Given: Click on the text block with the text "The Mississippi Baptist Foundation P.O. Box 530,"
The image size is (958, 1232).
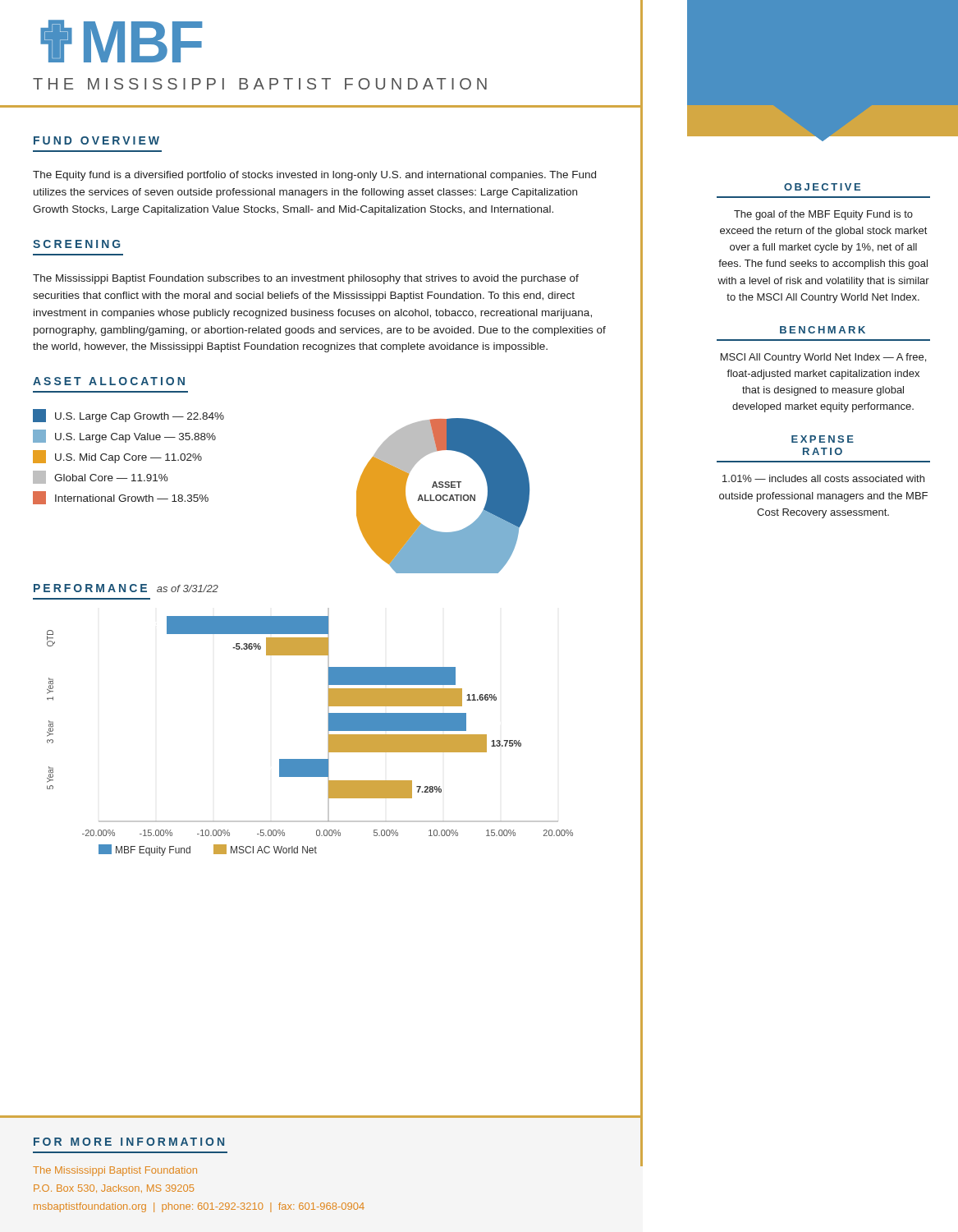Looking at the screenshot, I should 199,1188.
